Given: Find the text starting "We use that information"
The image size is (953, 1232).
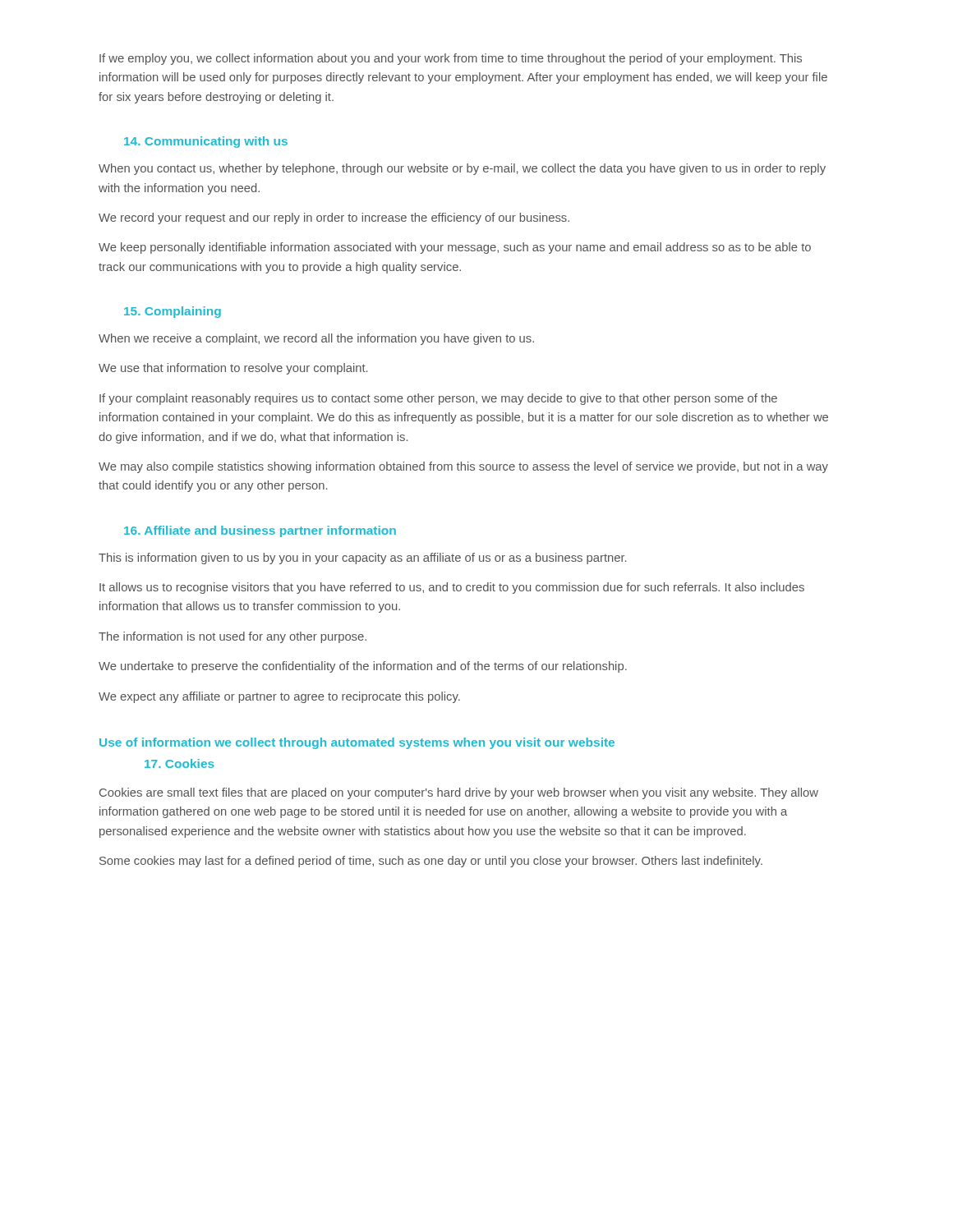Looking at the screenshot, I should point(234,368).
